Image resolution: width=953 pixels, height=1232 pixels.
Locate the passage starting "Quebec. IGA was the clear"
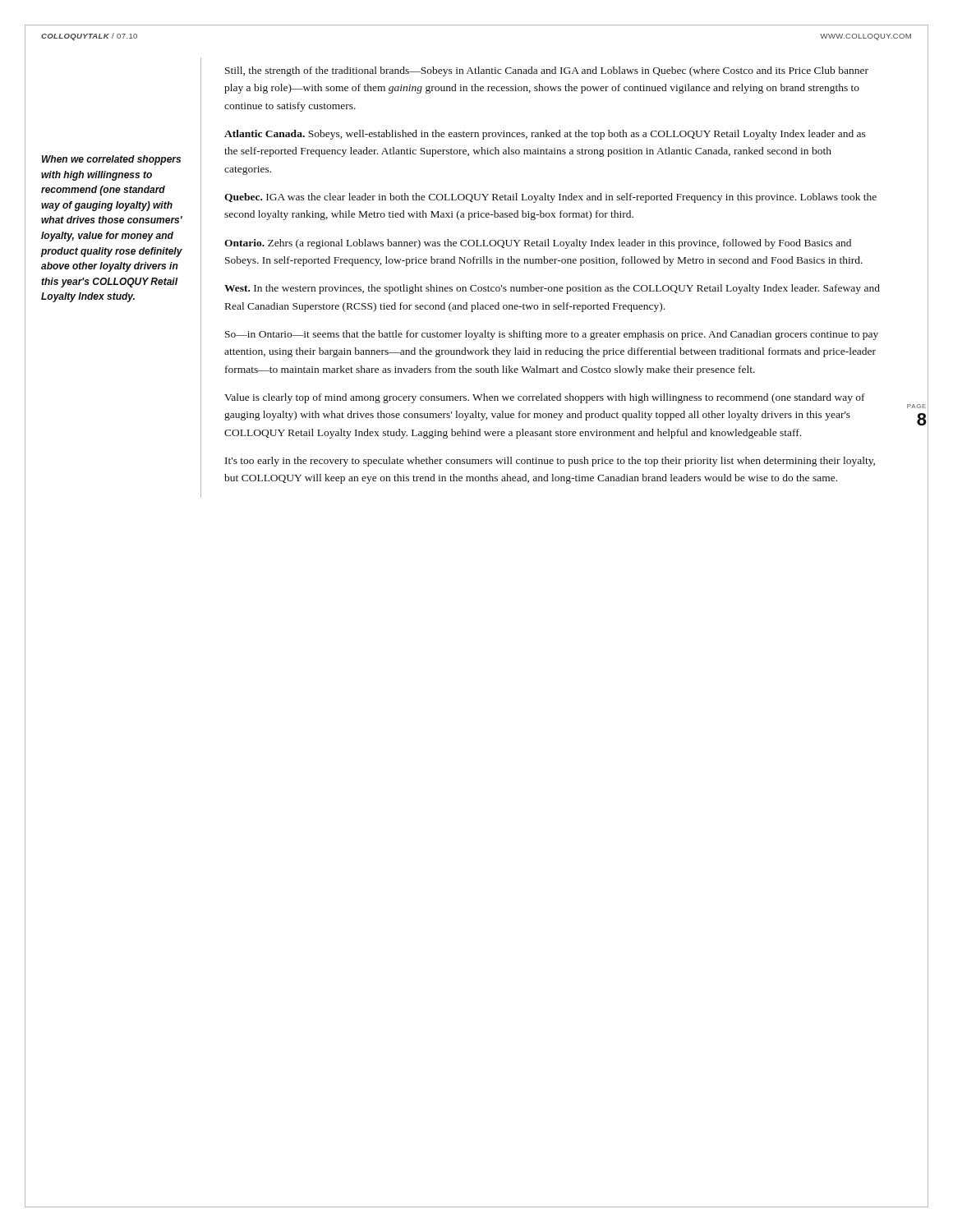552,206
